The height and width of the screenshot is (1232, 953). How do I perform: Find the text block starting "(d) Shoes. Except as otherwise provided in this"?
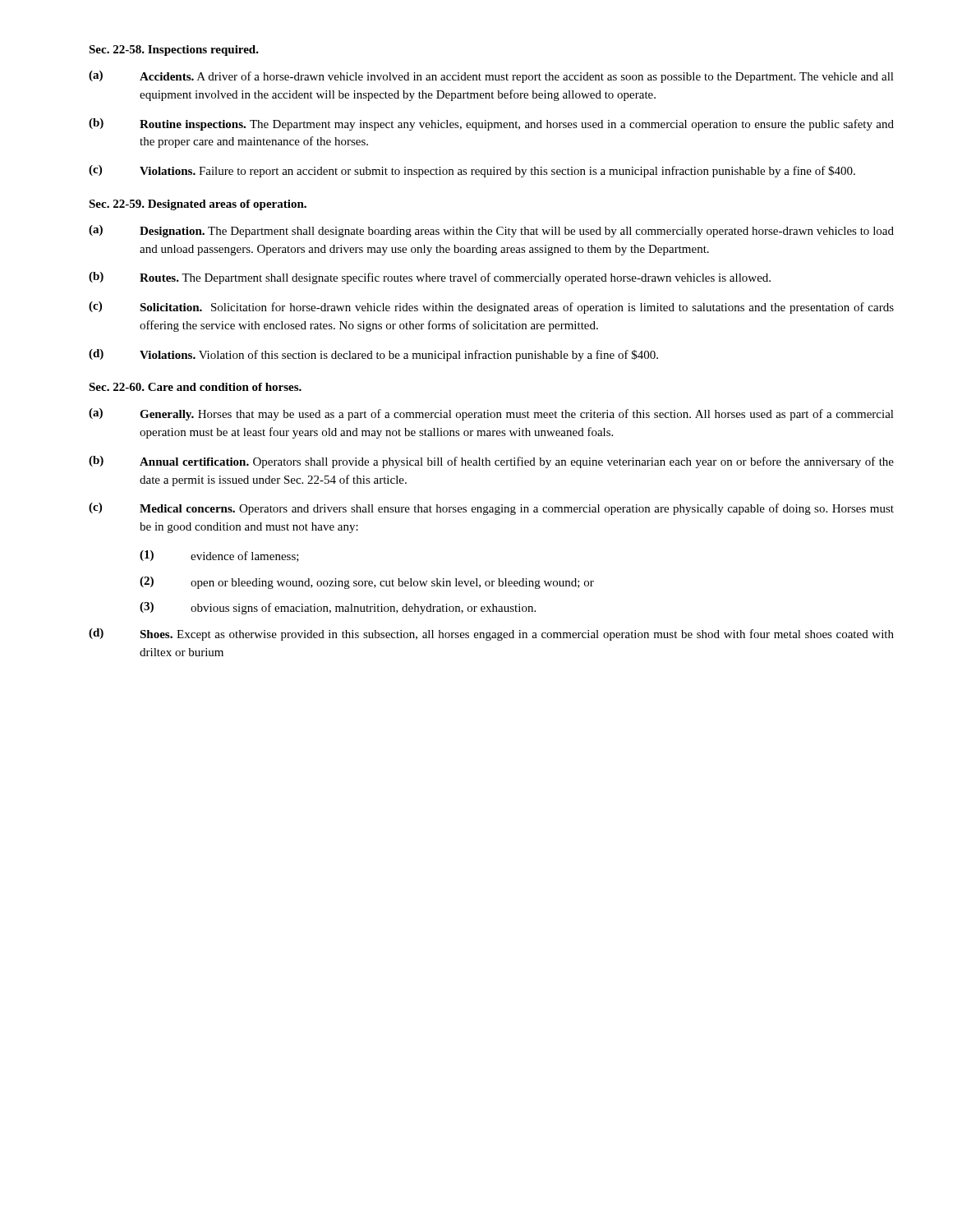(491, 644)
